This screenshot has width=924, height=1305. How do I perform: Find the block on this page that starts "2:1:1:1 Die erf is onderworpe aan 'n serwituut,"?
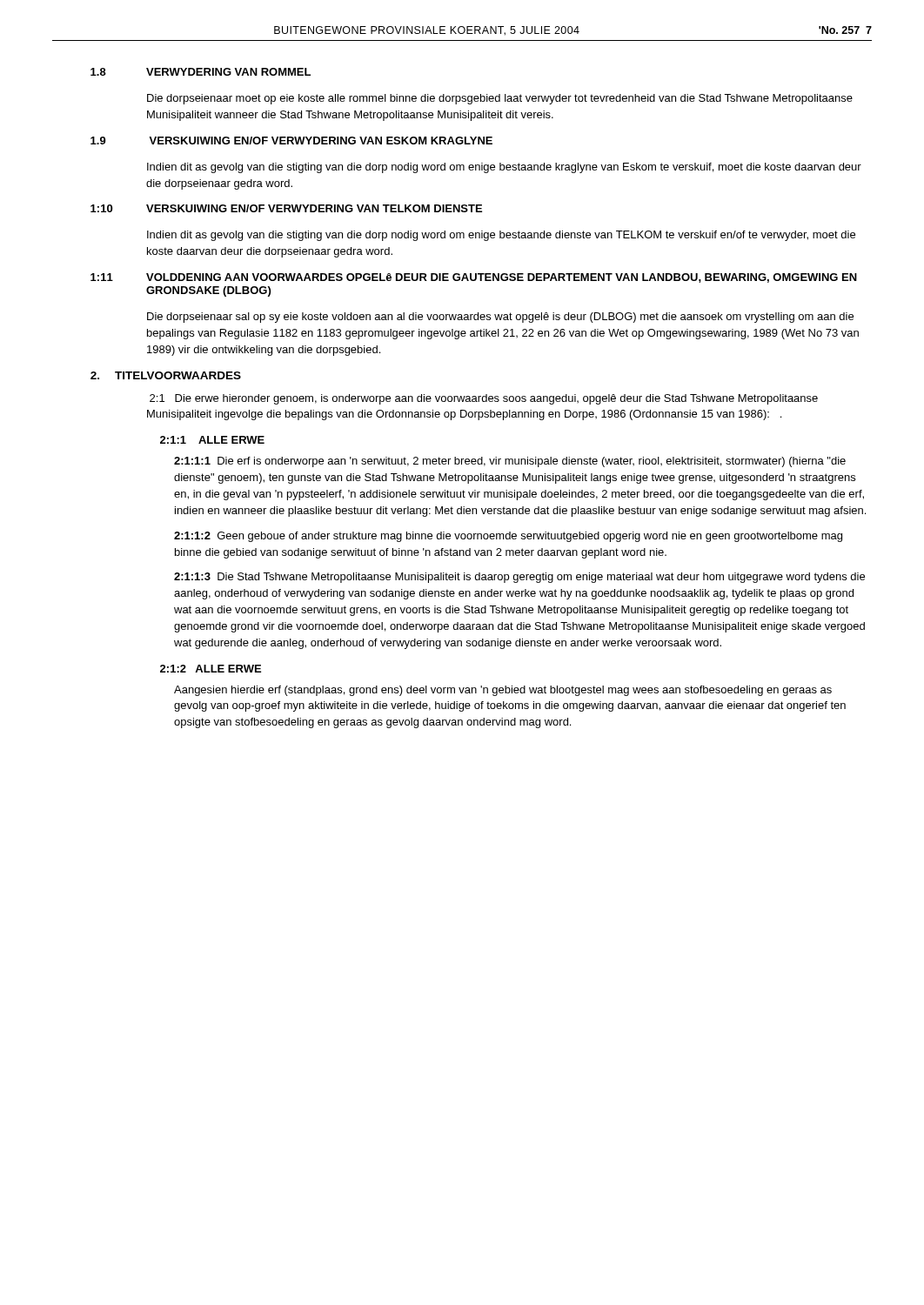520,486
